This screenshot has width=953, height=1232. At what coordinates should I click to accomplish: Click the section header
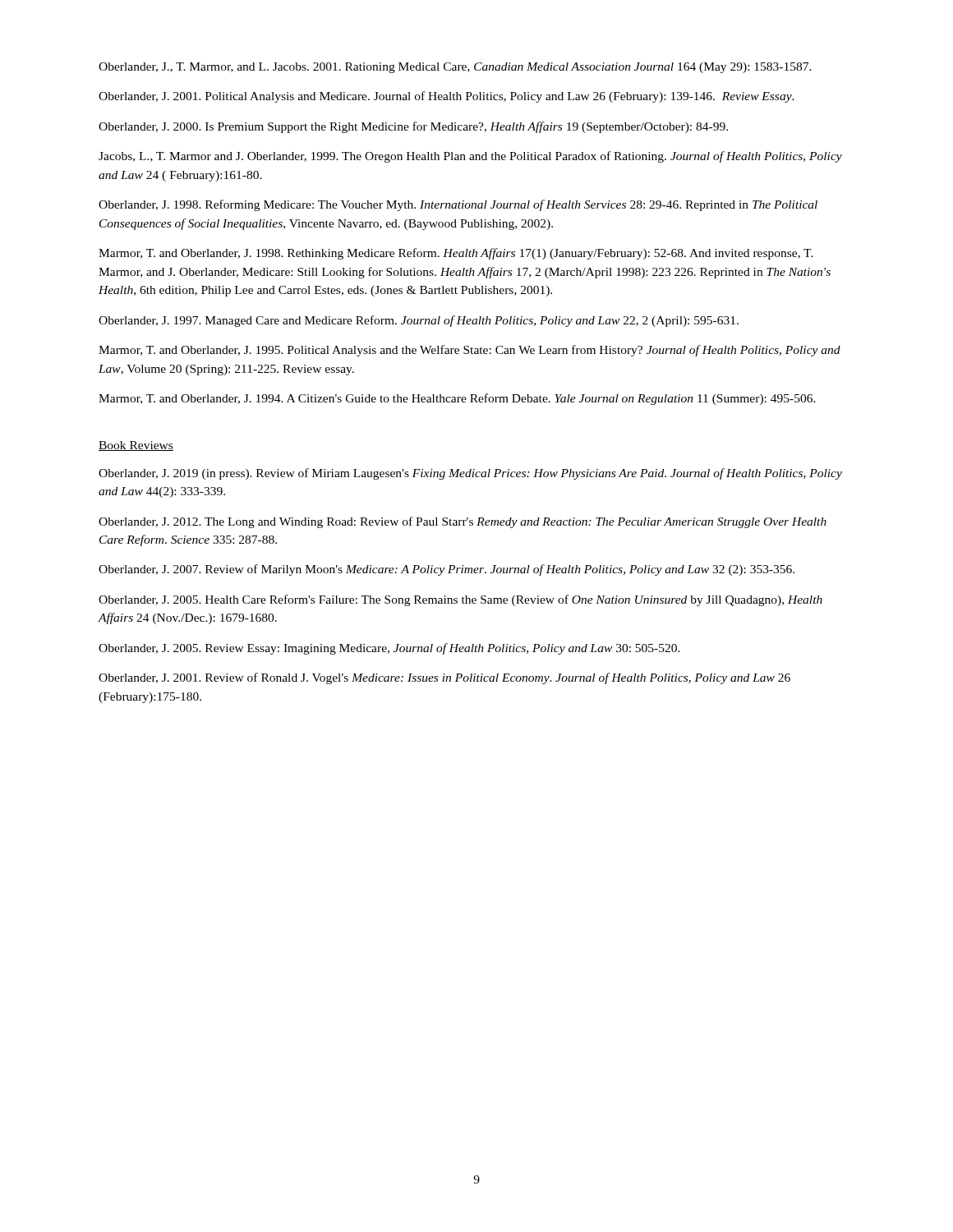pyautogui.click(x=136, y=444)
